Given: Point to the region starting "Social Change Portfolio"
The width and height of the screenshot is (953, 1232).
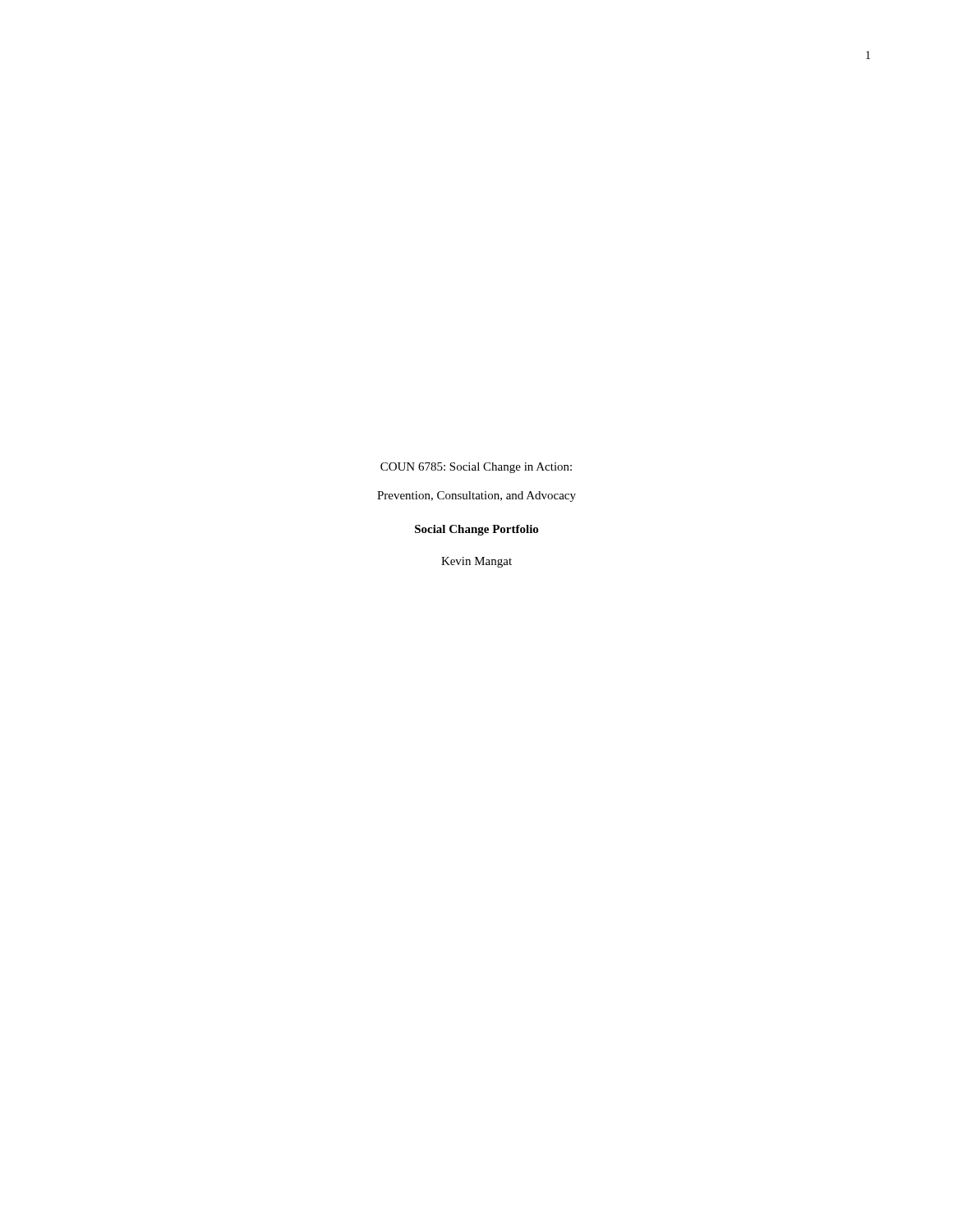Looking at the screenshot, I should pyautogui.click(x=476, y=529).
